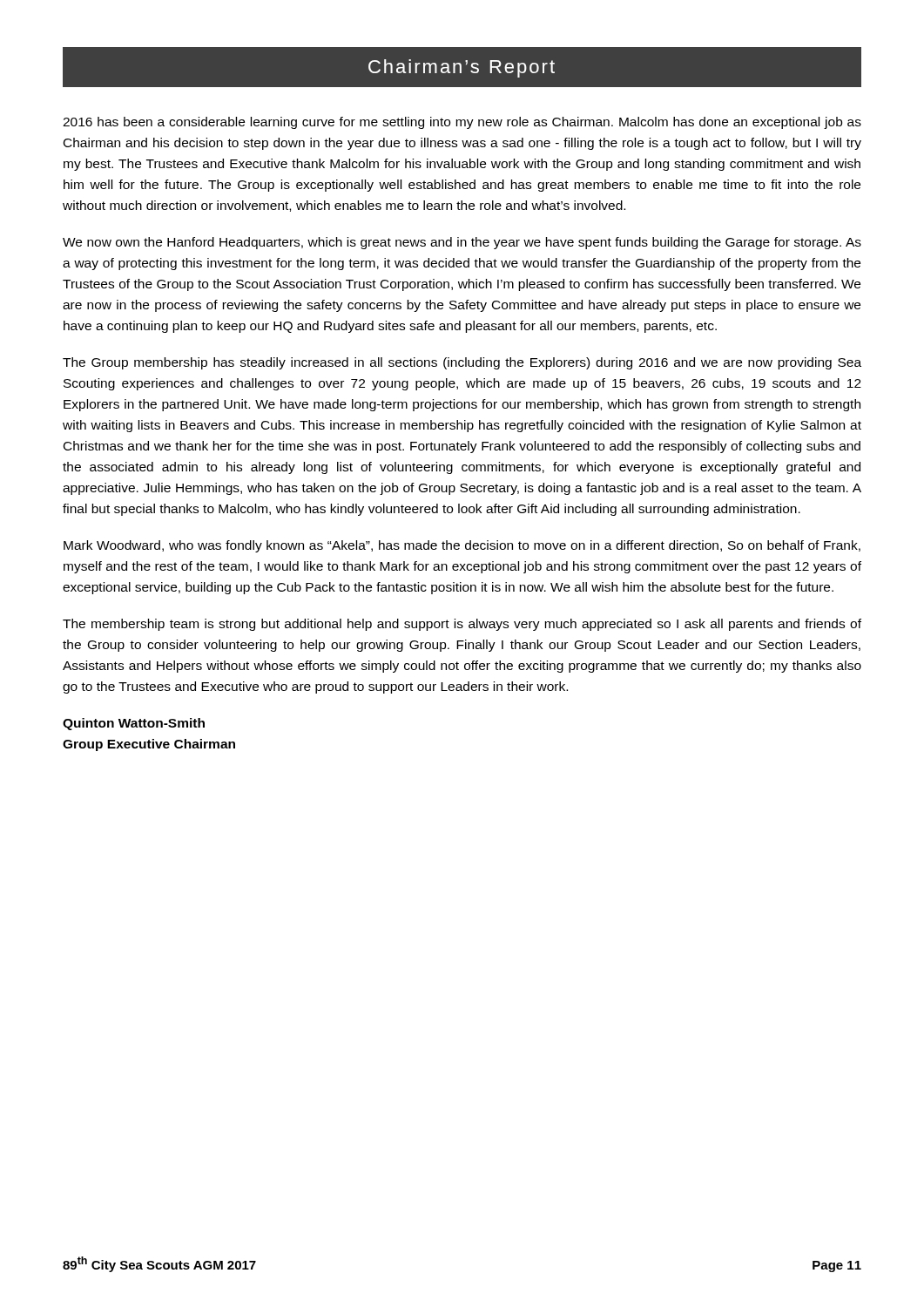Point to "Chairman’s Report"
The image size is (924, 1307).
pos(462,67)
